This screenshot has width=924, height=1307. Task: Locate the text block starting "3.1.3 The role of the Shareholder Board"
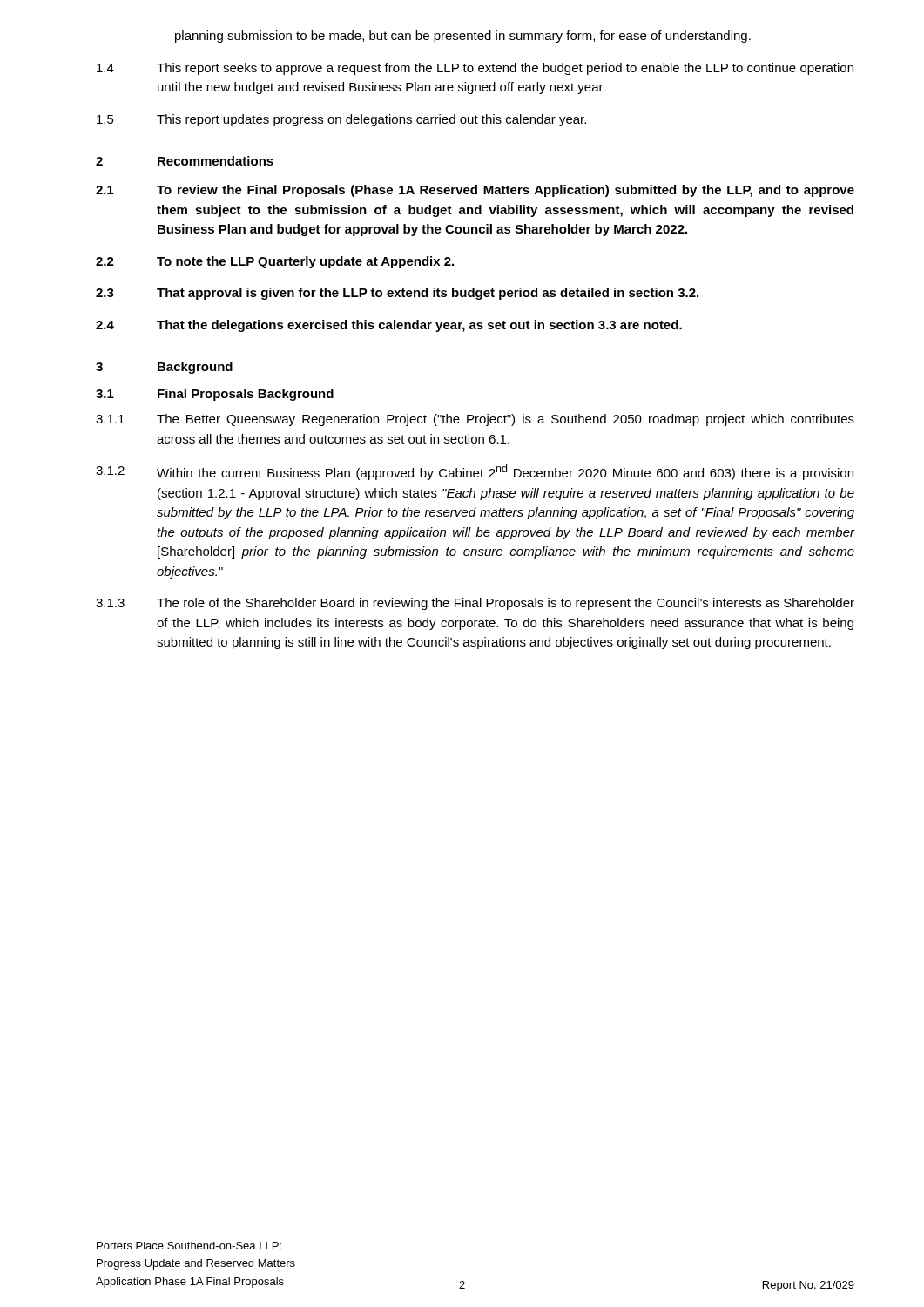tap(475, 623)
